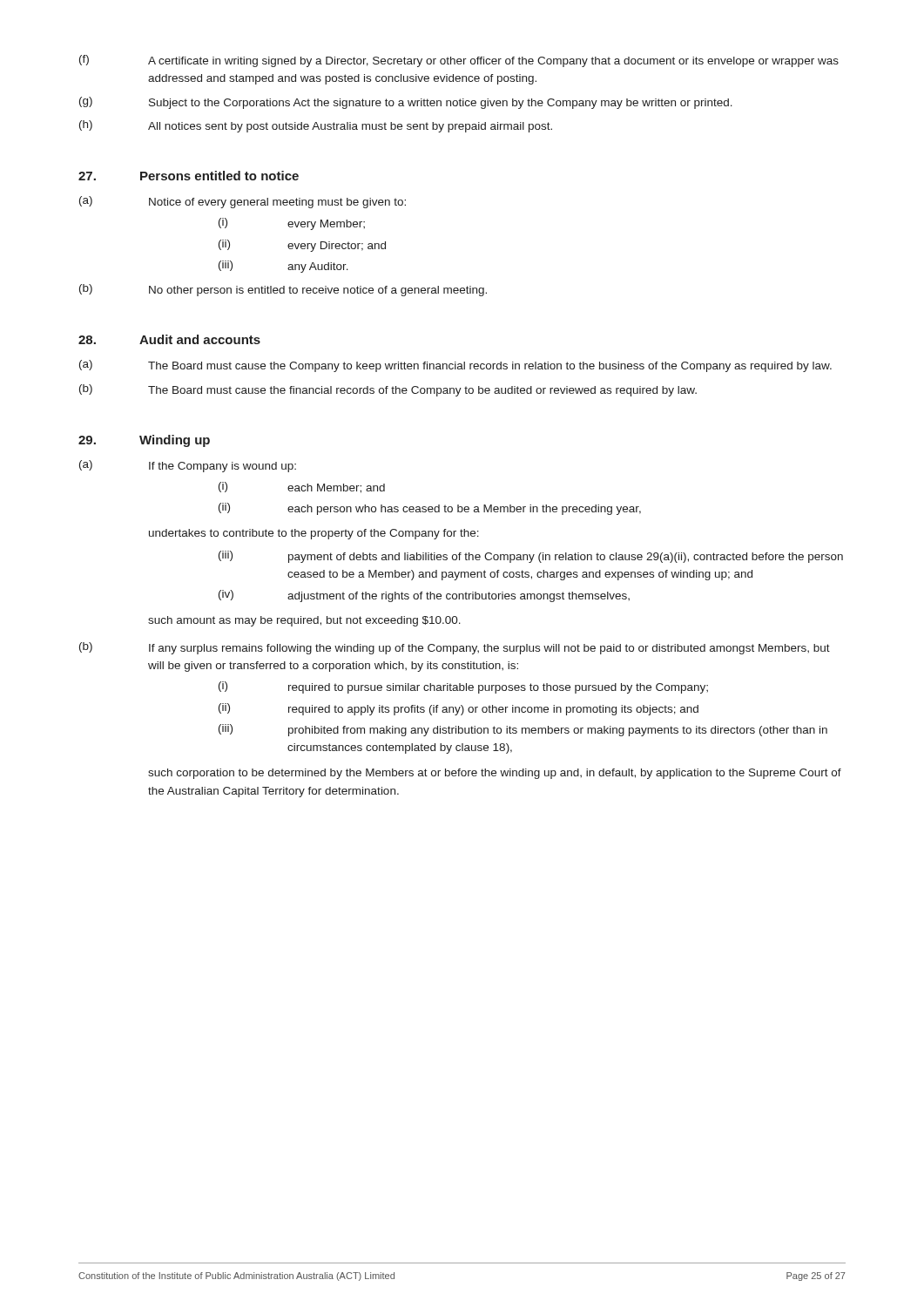The width and height of the screenshot is (924, 1307).
Task: Locate the list item containing "(i) every Member;"
Action: click(x=292, y=224)
